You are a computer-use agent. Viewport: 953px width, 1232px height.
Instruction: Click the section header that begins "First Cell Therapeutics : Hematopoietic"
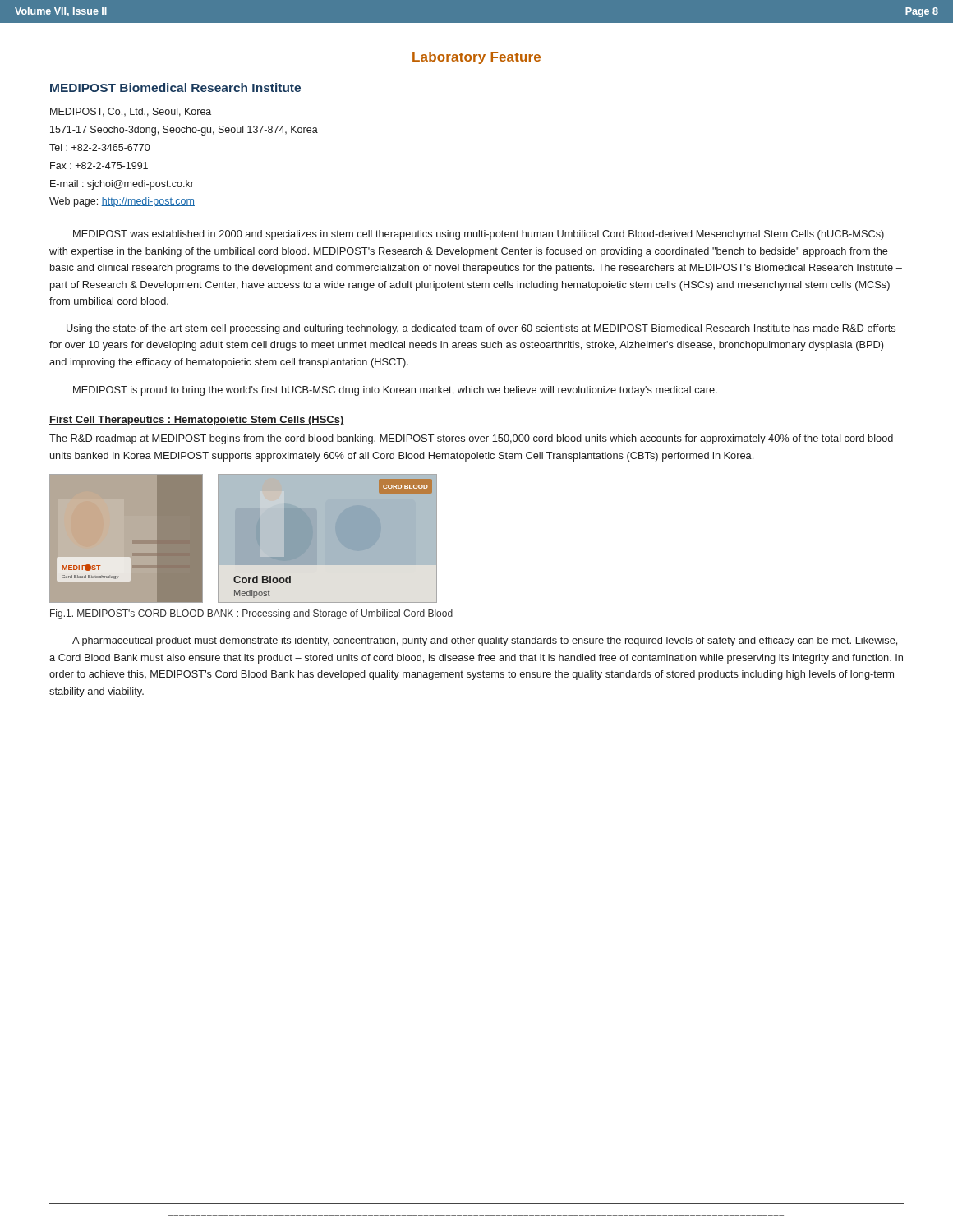(x=196, y=420)
